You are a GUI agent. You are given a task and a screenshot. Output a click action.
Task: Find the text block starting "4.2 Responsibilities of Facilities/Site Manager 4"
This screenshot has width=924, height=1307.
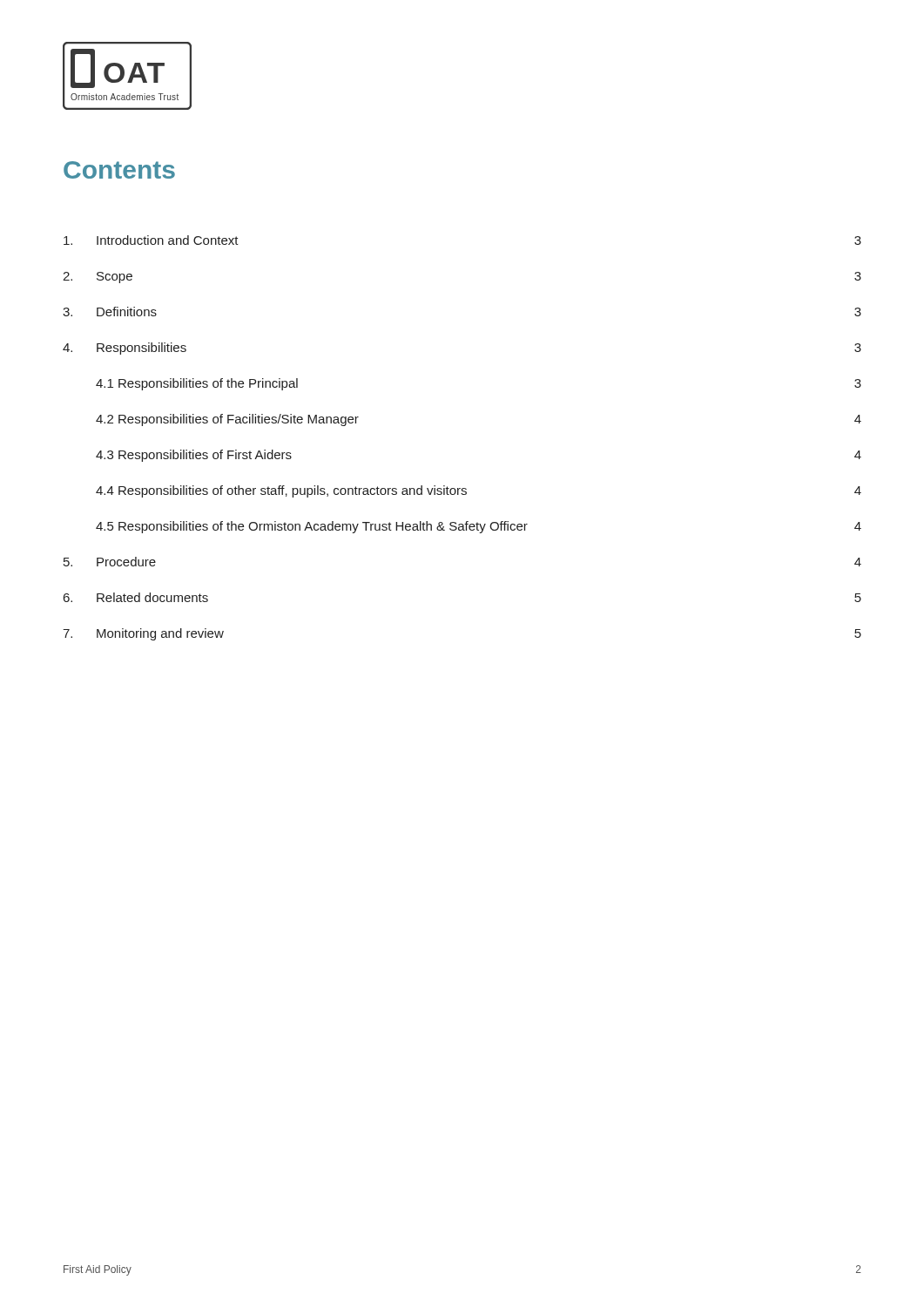tap(230, 420)
